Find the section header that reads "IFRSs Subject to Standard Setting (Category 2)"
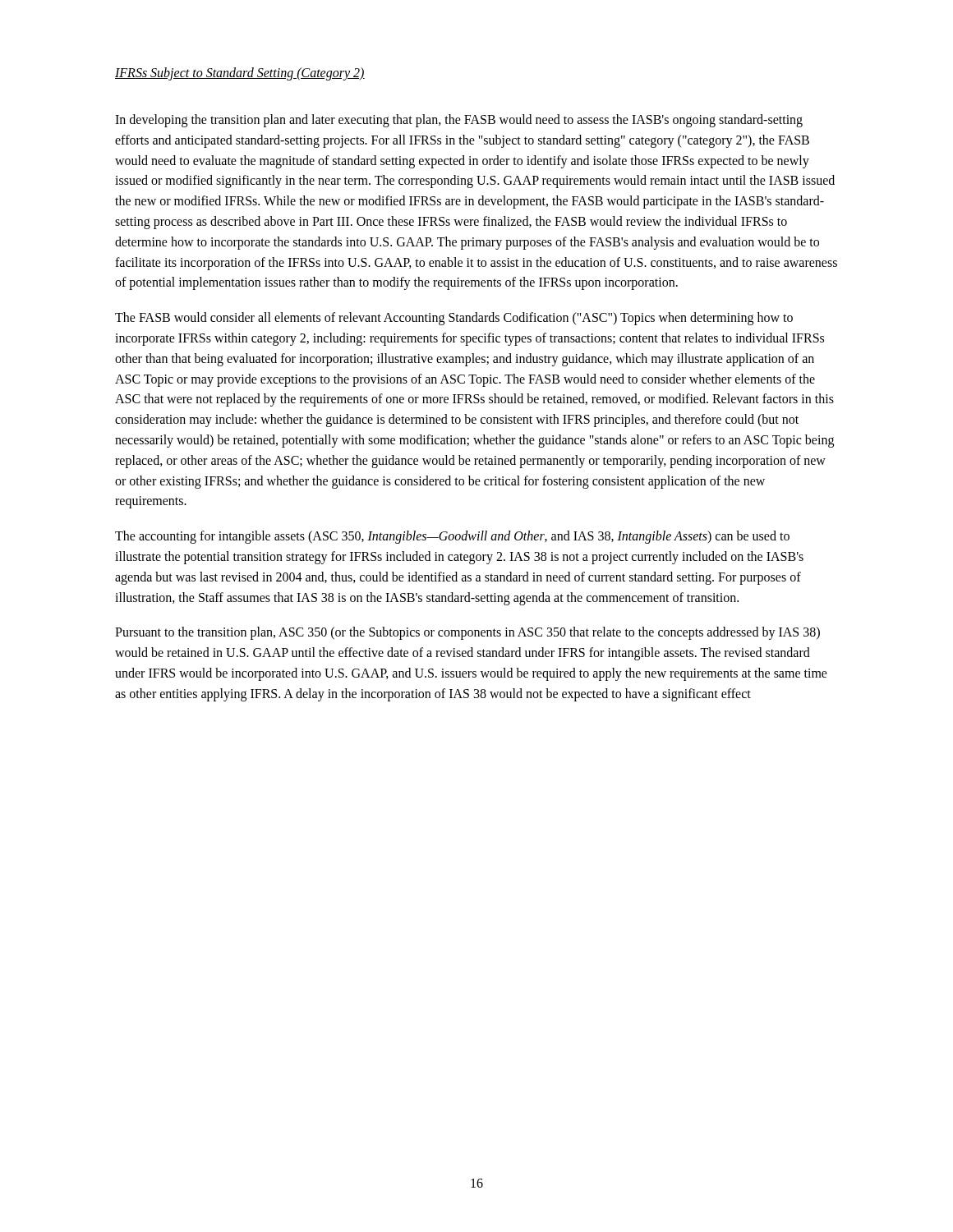 (240, 73)
